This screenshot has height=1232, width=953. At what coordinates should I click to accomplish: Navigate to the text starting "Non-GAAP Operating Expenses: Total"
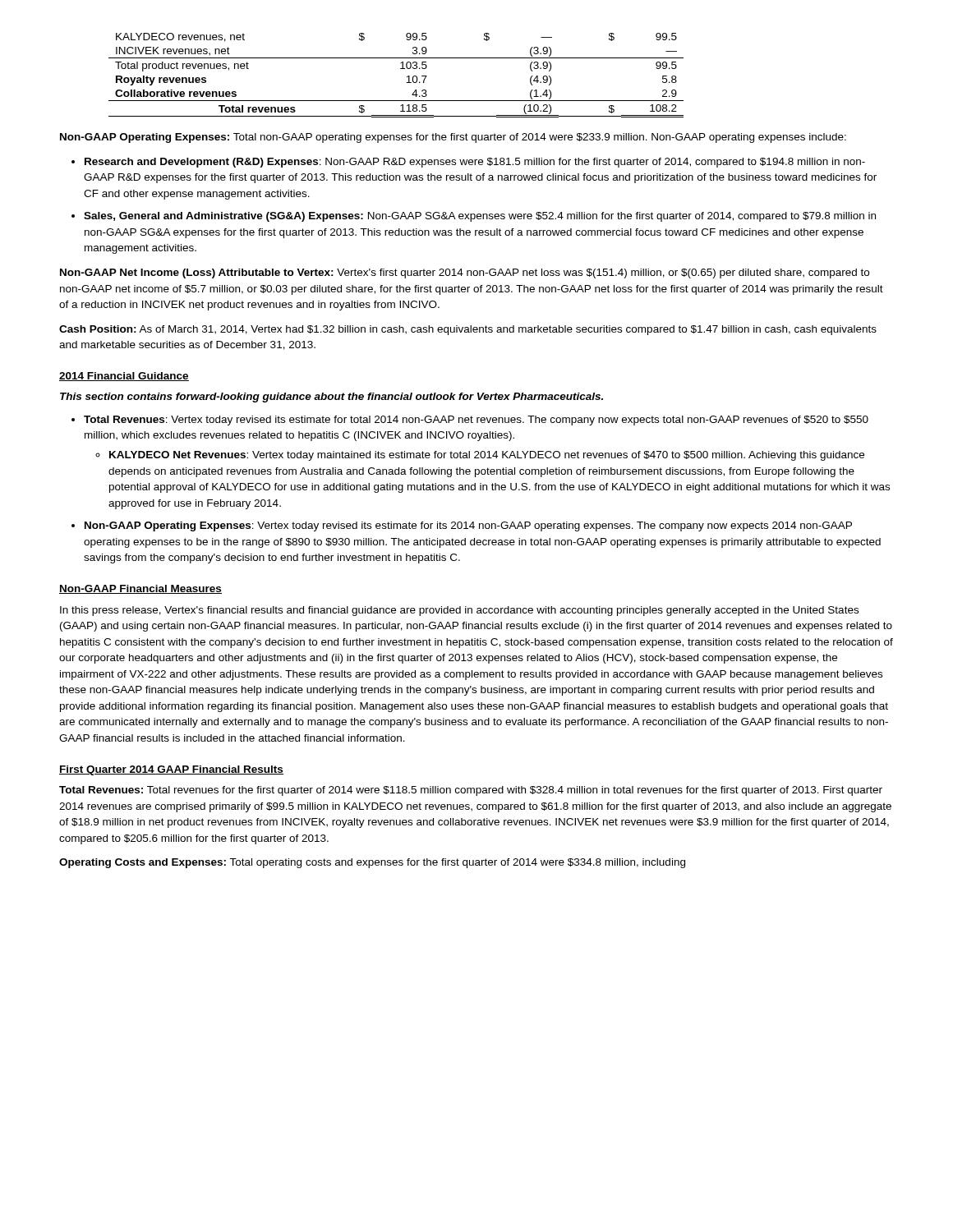[x=476, y=137]
